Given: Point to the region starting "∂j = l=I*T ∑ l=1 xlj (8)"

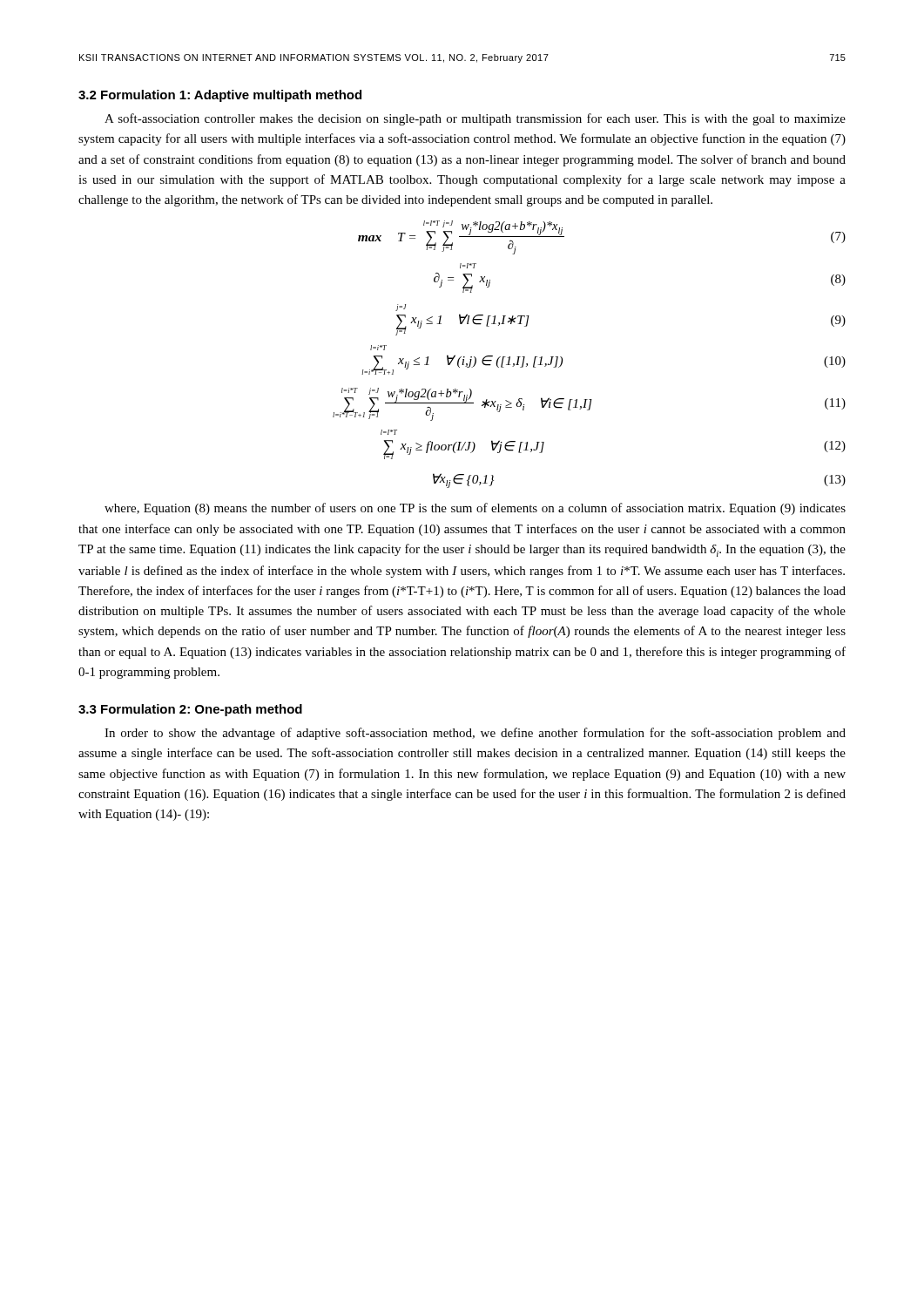Looking at the screenshot, I should pyautogui.click(x=468, y=266).
